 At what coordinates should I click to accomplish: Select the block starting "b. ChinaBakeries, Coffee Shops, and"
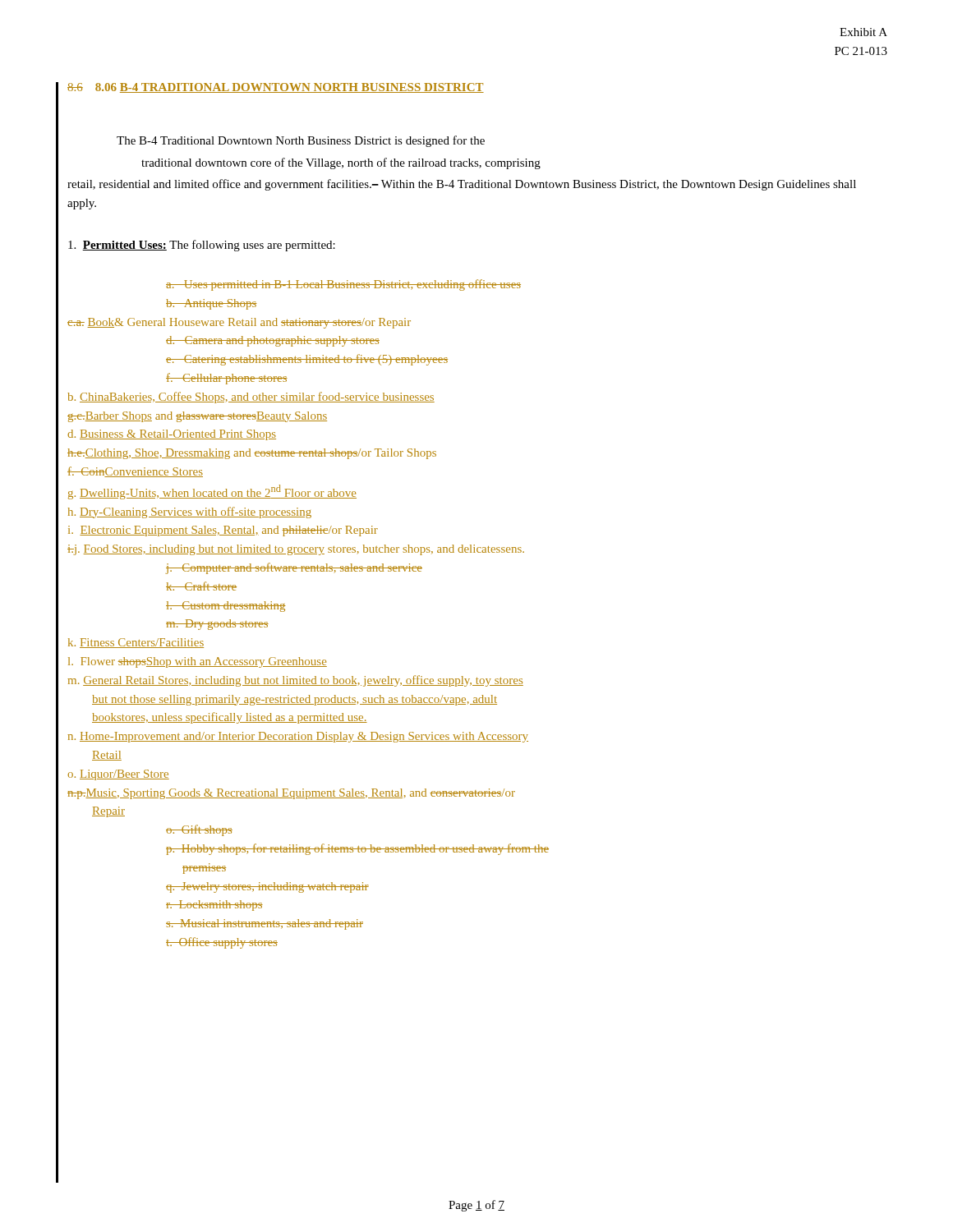(251, 397)
